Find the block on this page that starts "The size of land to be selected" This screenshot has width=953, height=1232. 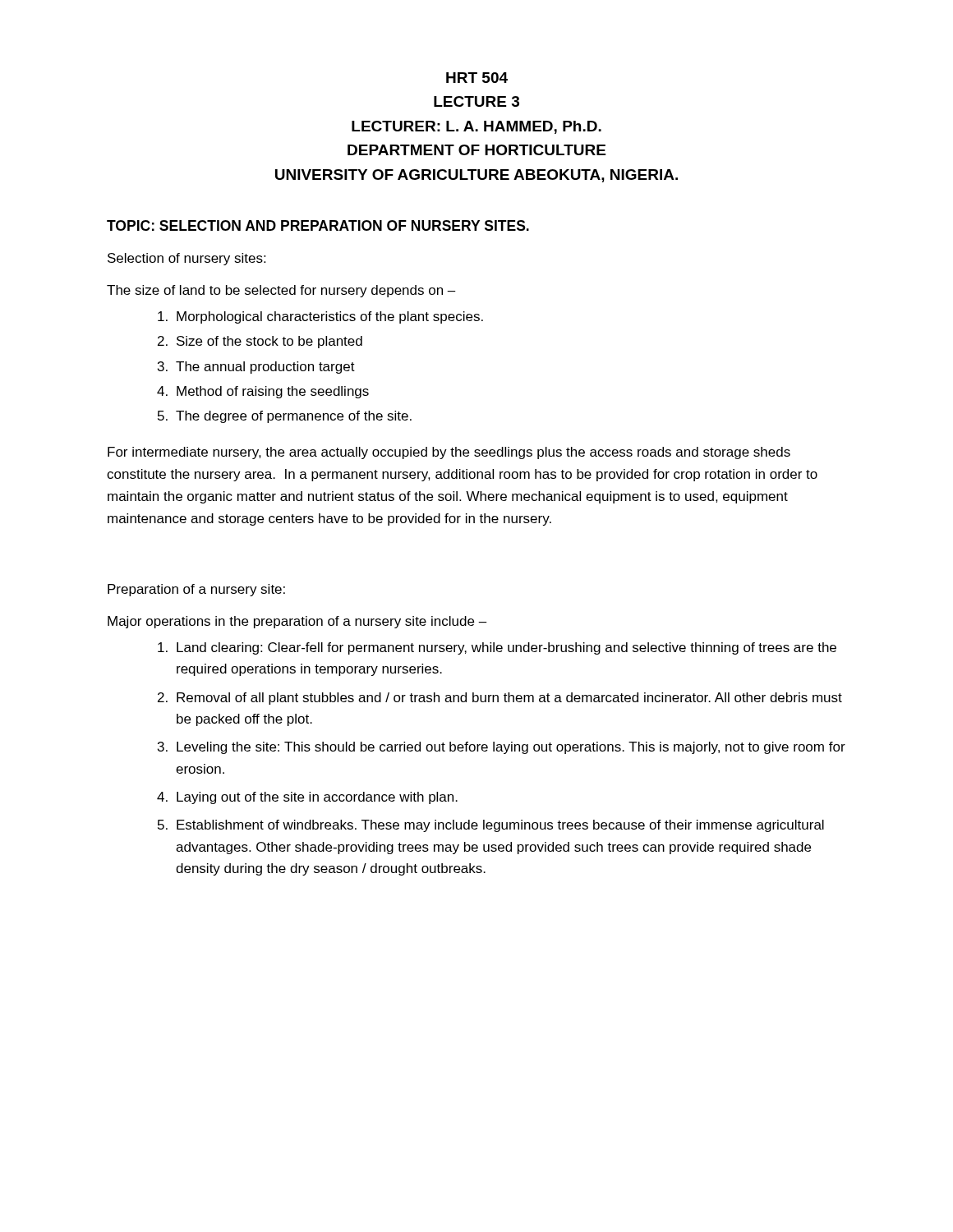pos(281,290)
